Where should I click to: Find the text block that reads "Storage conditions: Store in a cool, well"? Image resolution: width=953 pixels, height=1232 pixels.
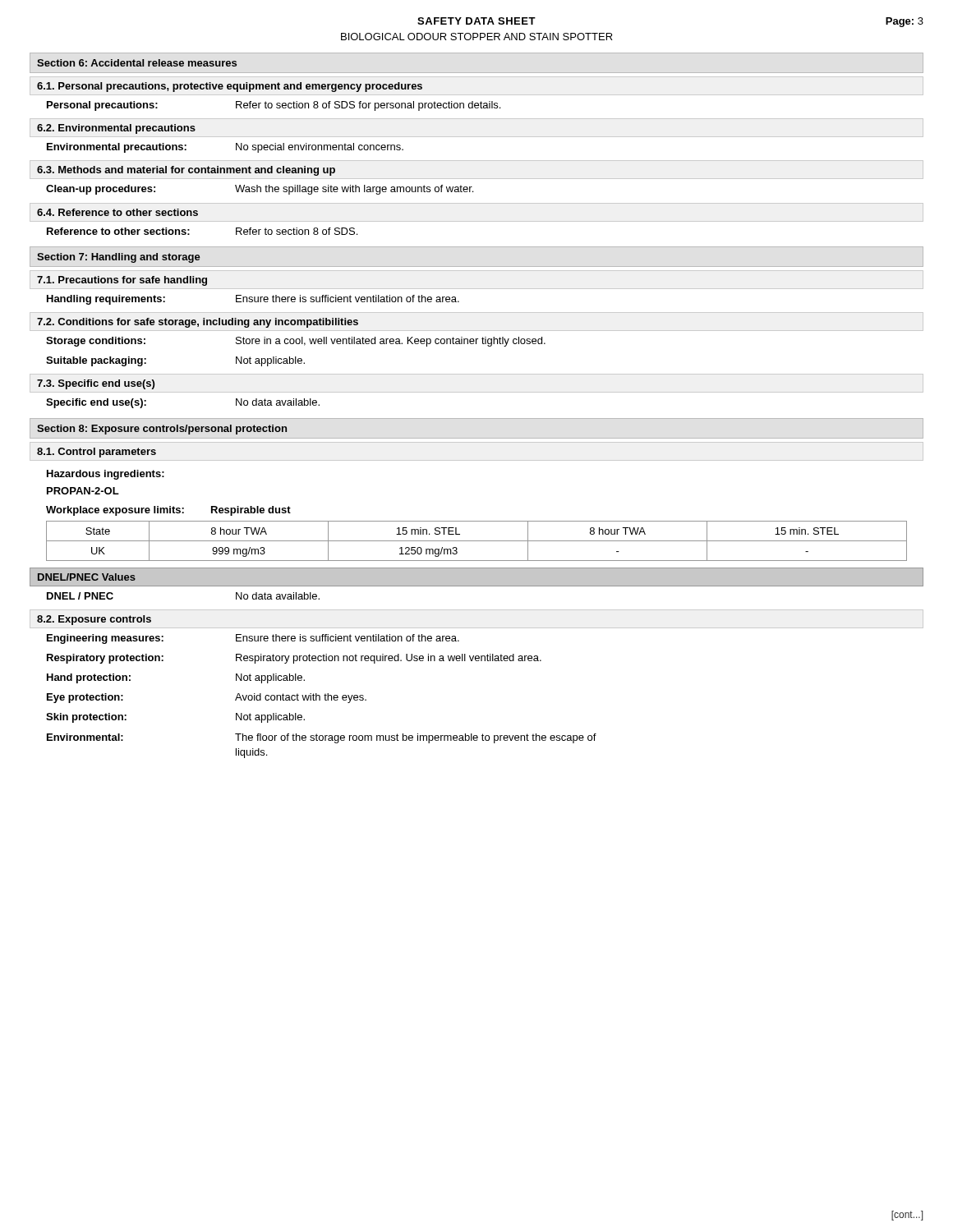click(x=485, y=341)
